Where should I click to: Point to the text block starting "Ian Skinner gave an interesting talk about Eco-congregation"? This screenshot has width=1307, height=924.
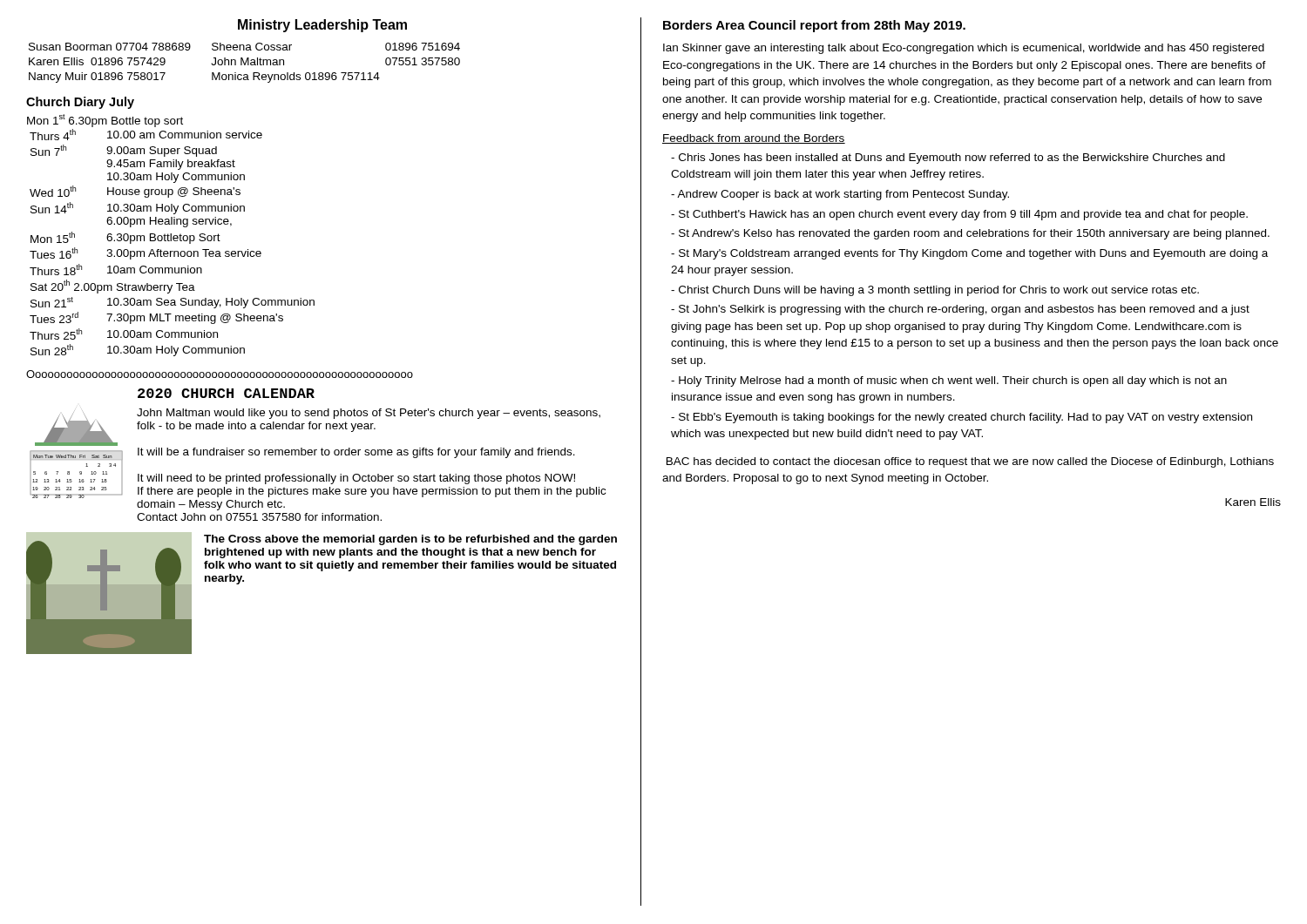(967, 82)
